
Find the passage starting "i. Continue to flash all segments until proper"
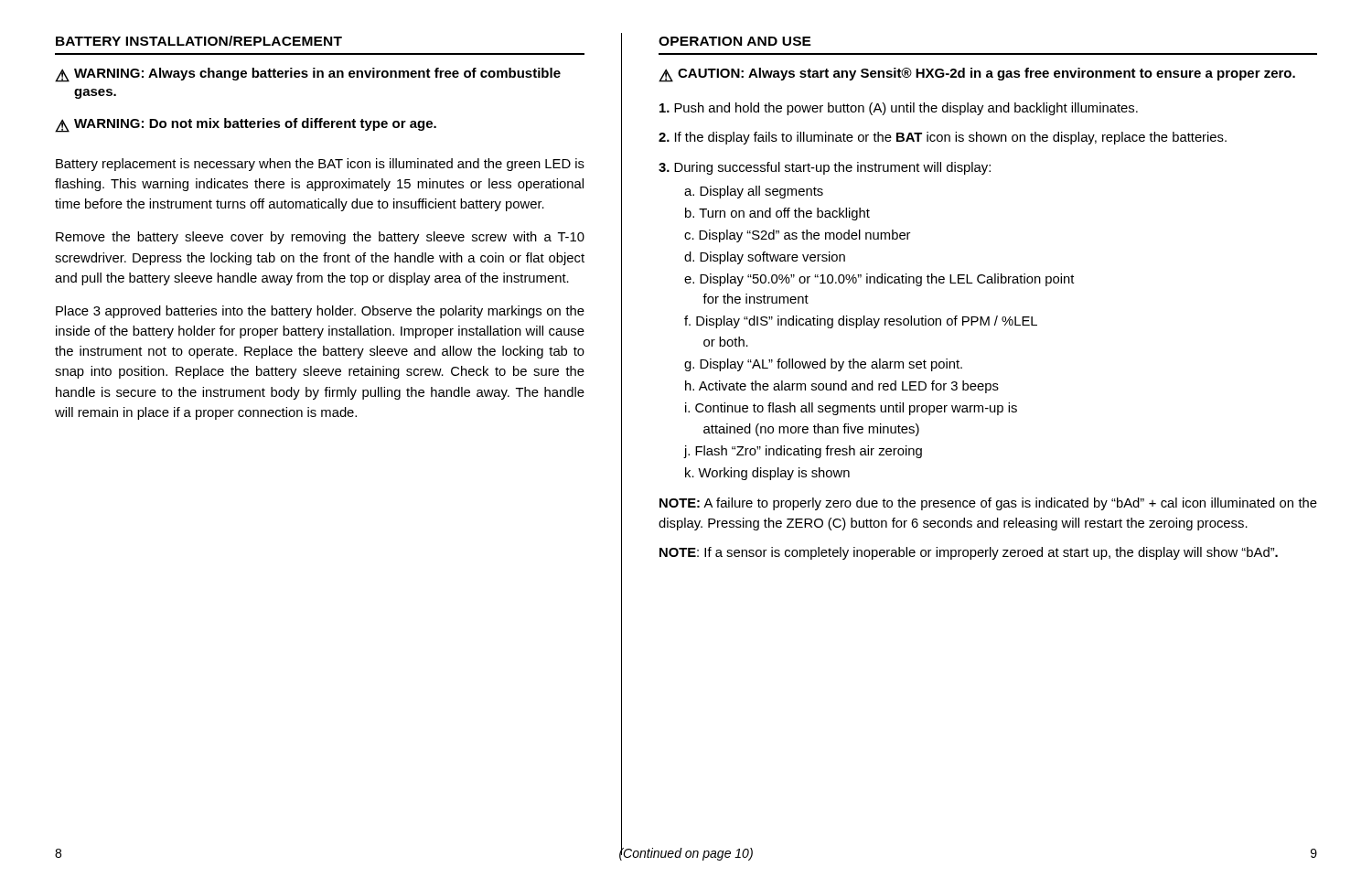click(851, 418)
